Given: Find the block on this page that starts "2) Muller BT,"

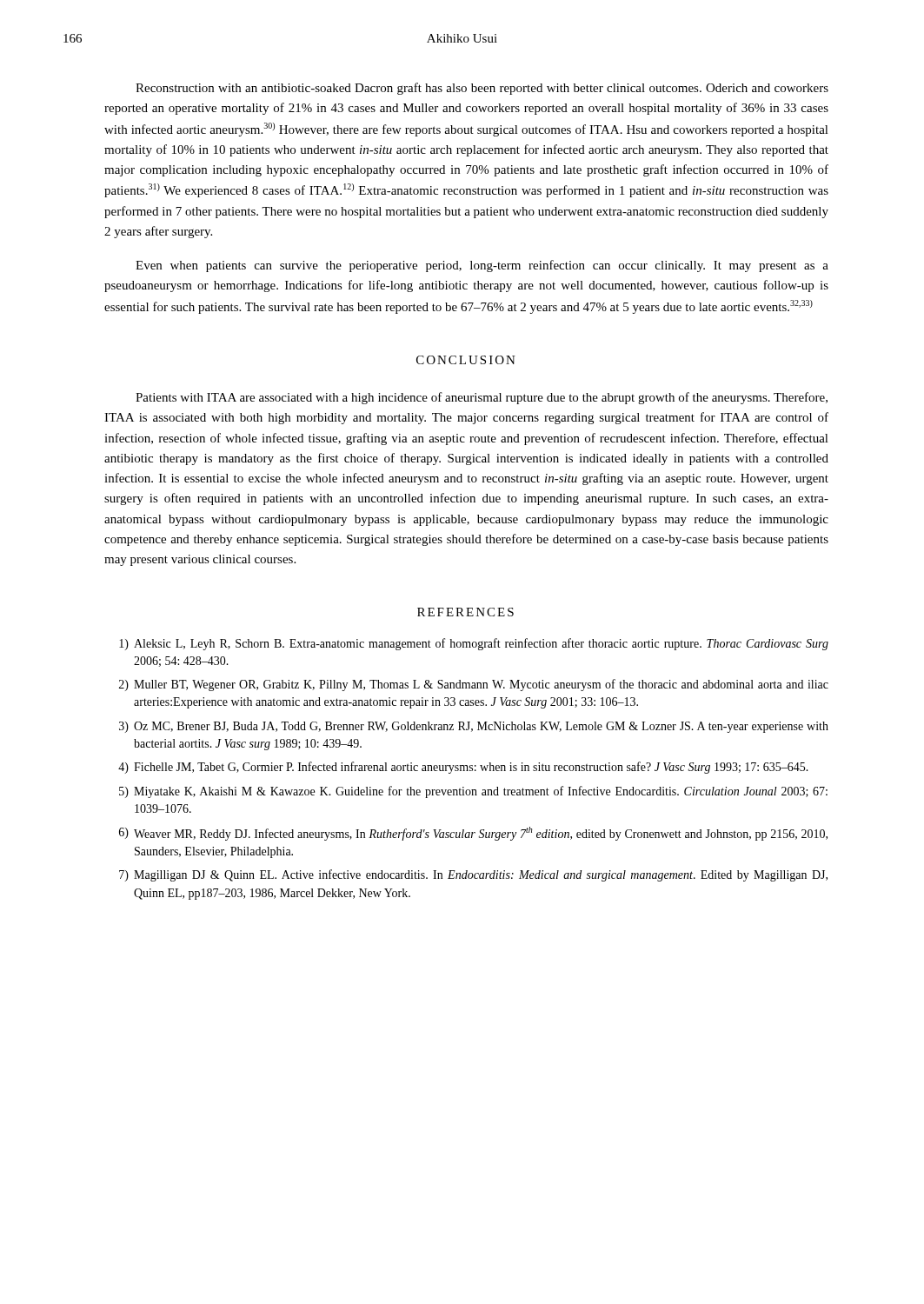Looking at the screenshot, I should (x=466, y=694).
